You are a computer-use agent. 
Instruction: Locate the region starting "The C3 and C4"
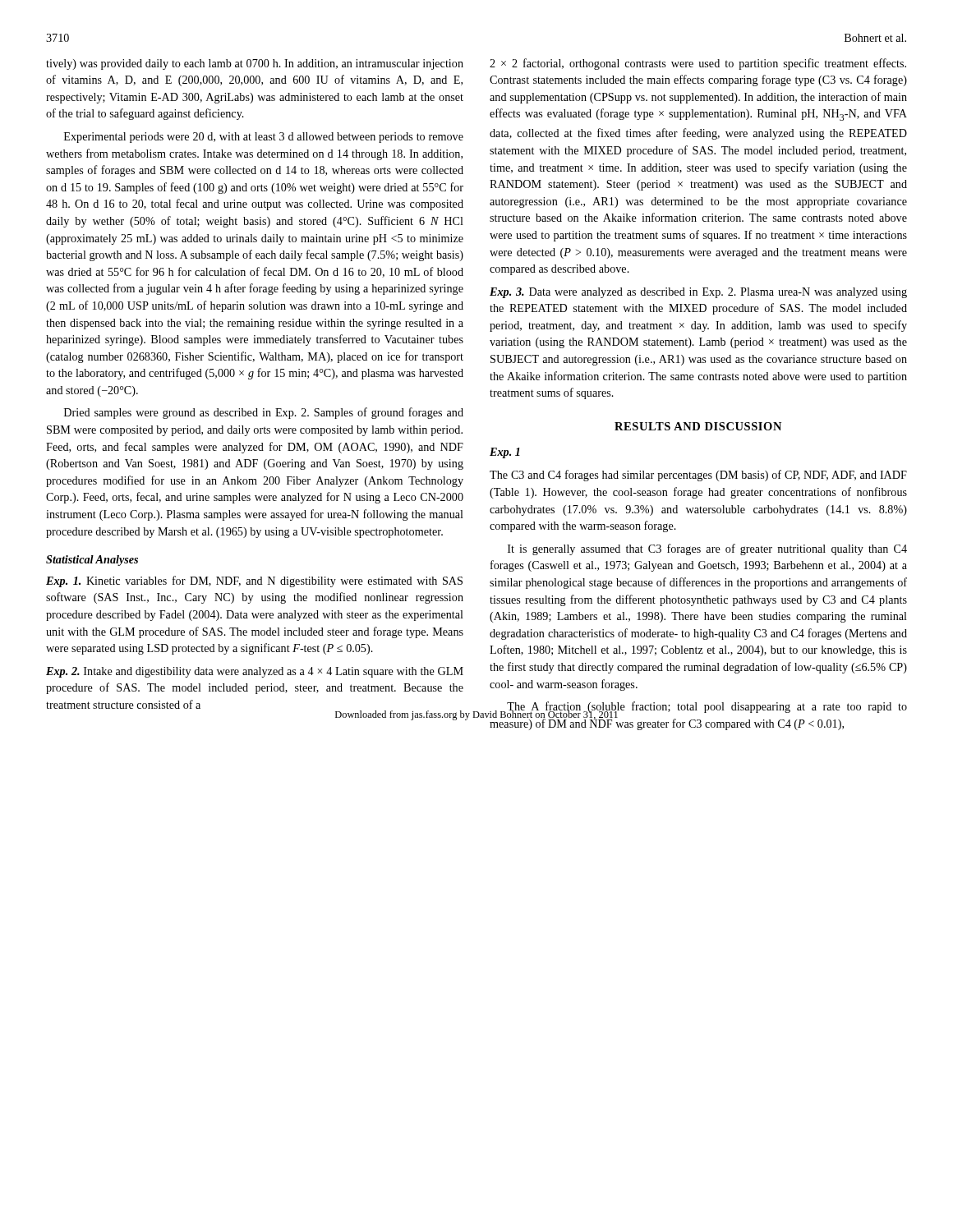pyautogui.click(x=698, y=501)
